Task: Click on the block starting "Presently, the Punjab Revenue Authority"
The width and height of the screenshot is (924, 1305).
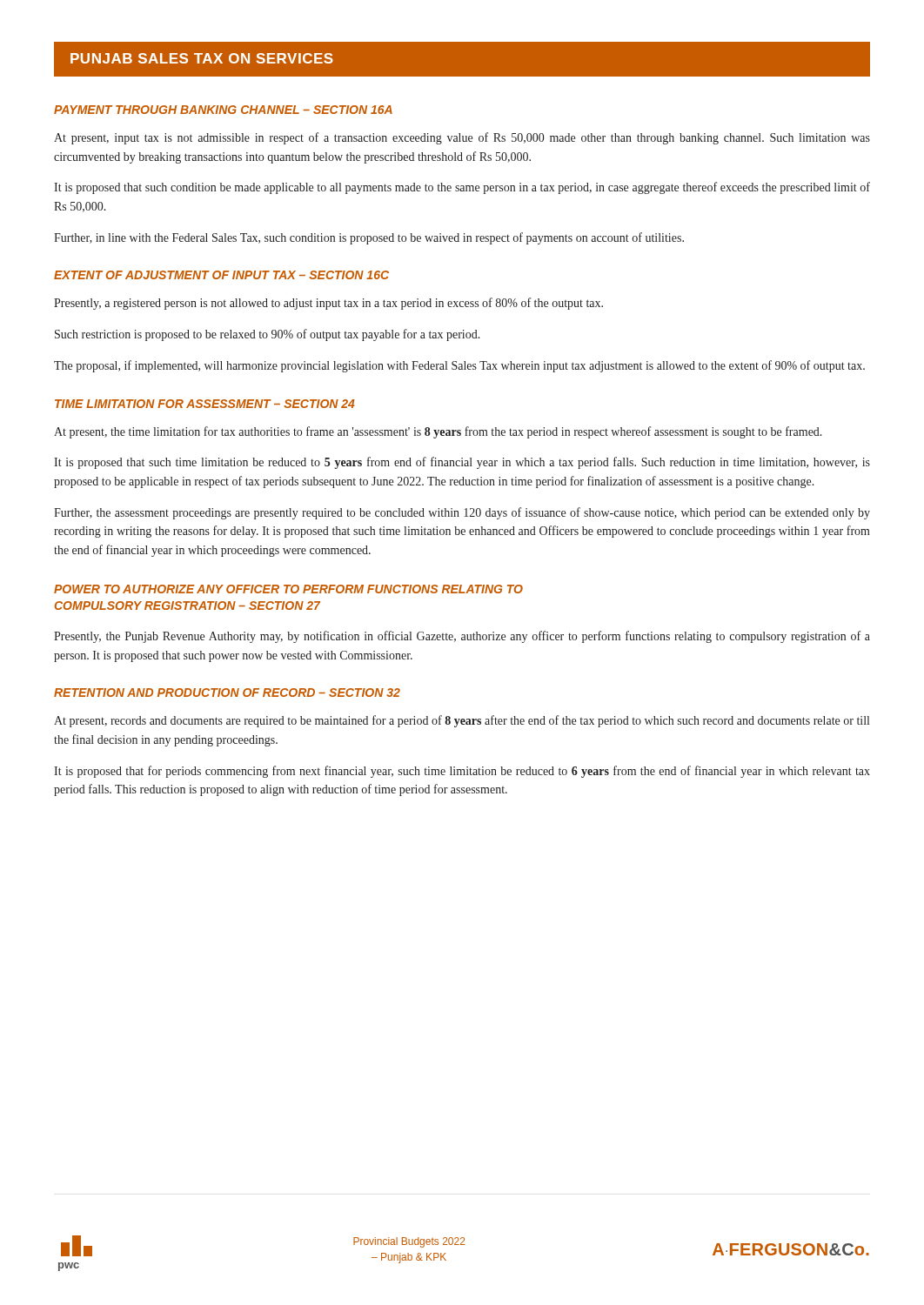Action: click(x=462, y=646)
